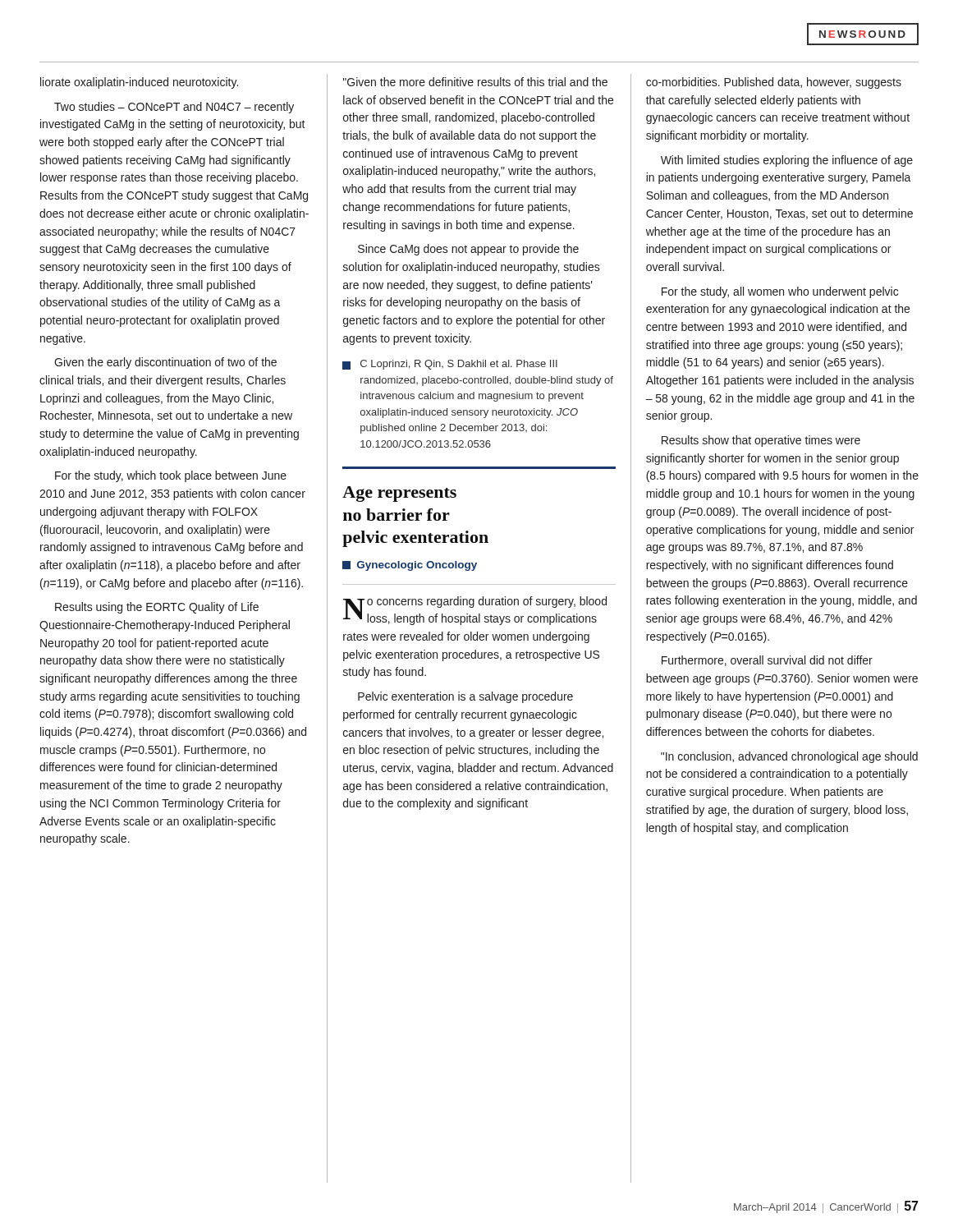Select the element starting "No concerns regarding duration of surgery, blood loss,"
This screenshot has height=1232, width=958.
click(479, 703)
